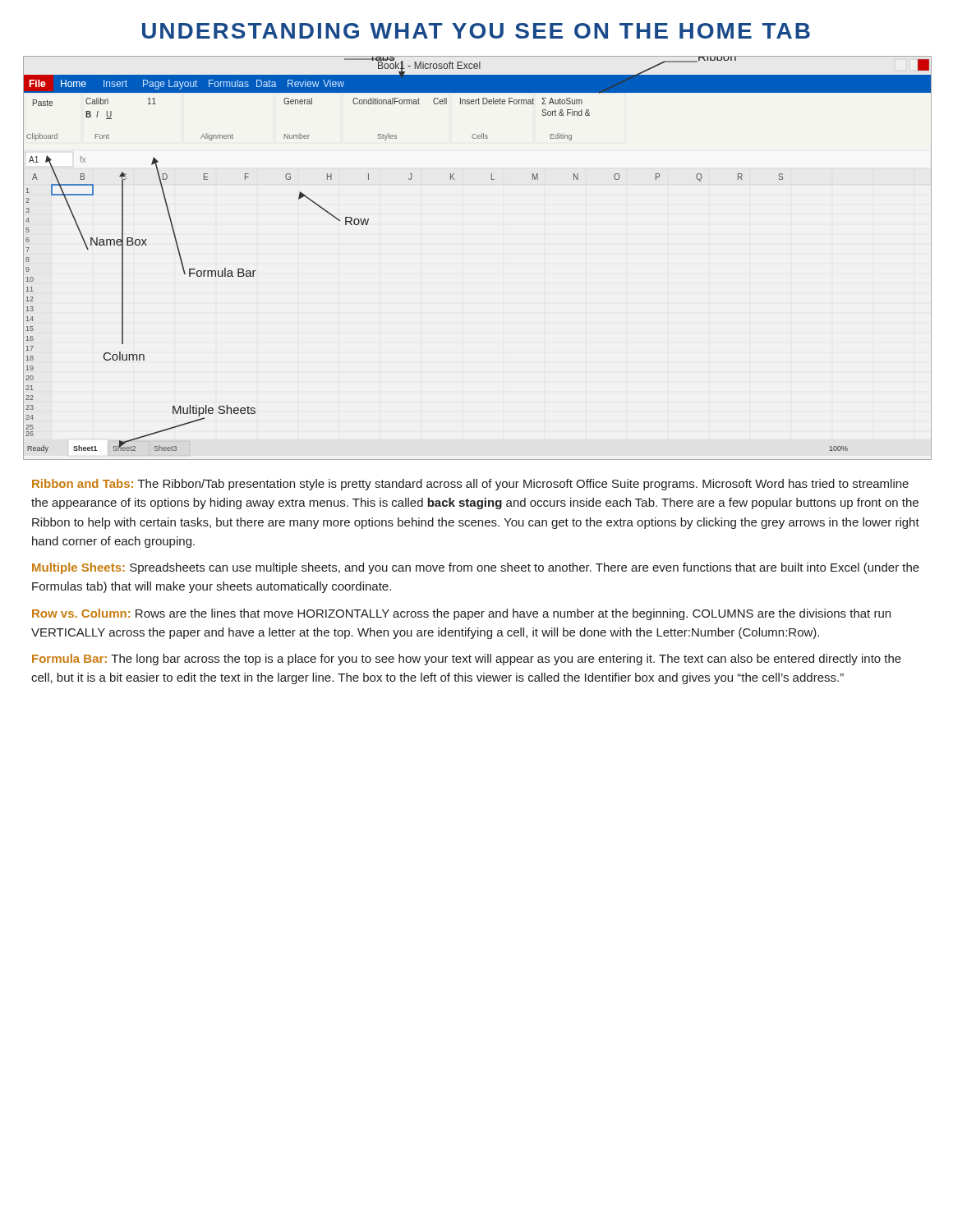Point to the block starting "Understanding What You See on"

coord(476,31)
